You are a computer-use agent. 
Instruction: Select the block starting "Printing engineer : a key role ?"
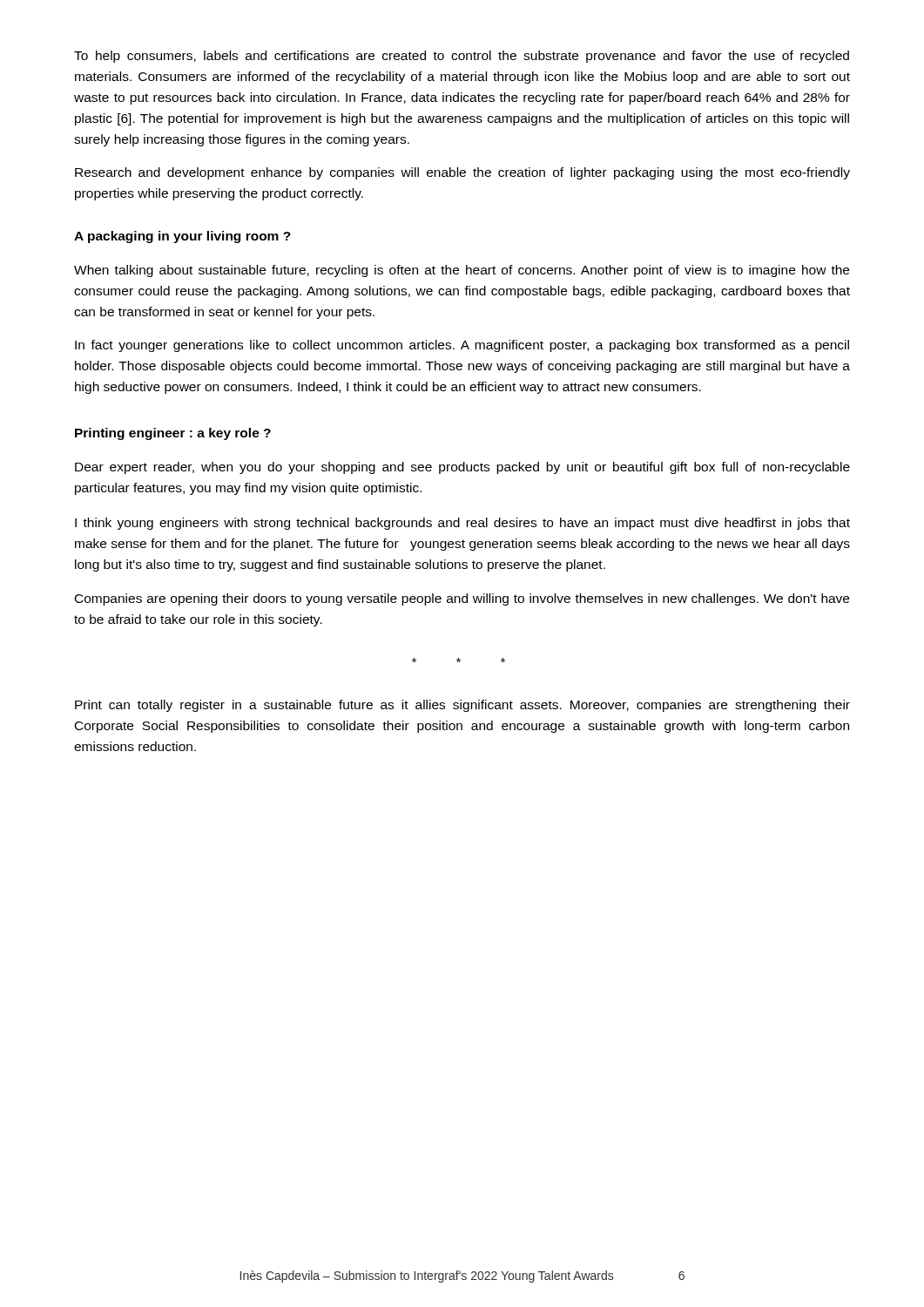pos(173,433)
